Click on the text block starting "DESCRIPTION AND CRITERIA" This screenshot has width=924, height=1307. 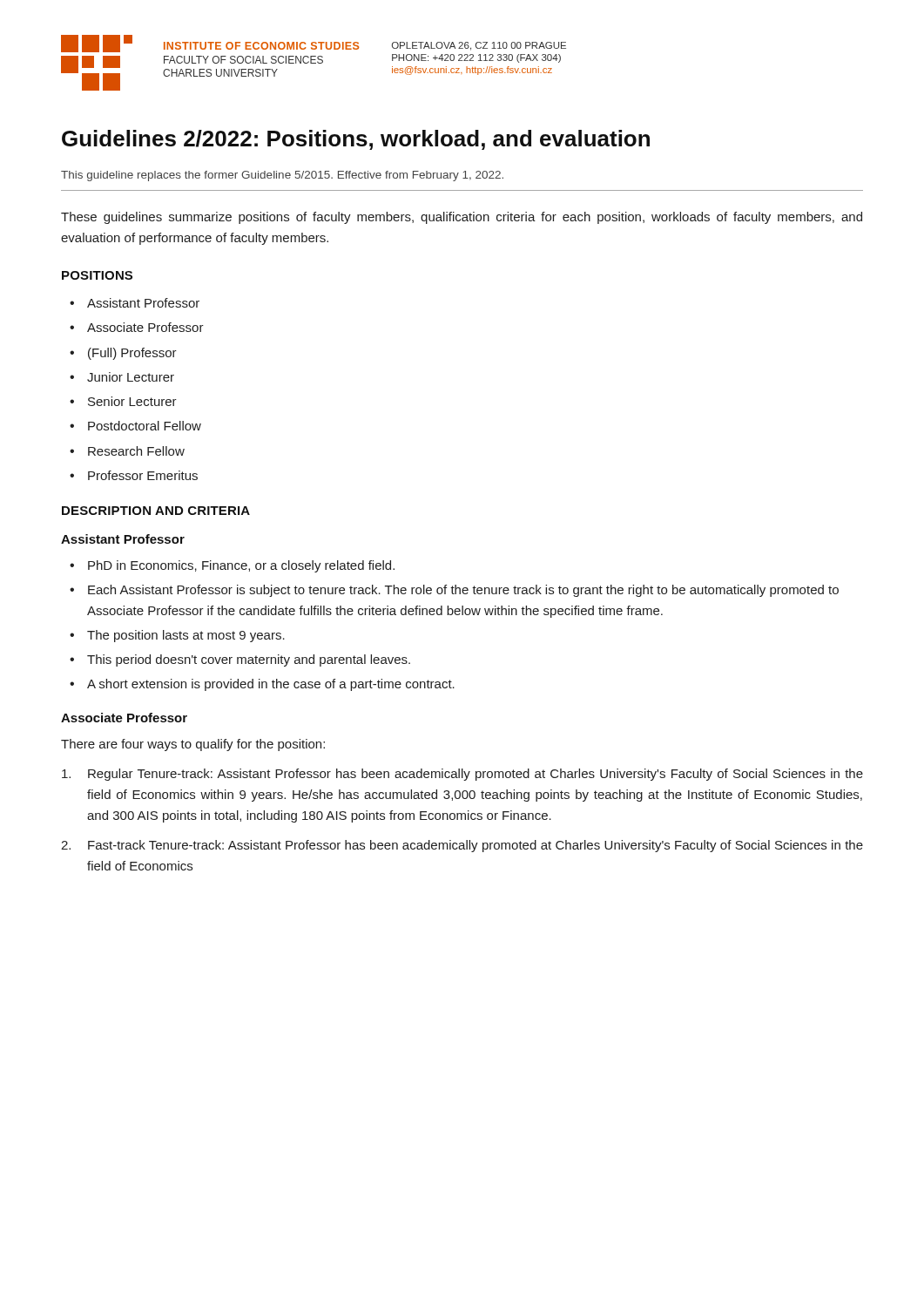click(x=156, y=510)
